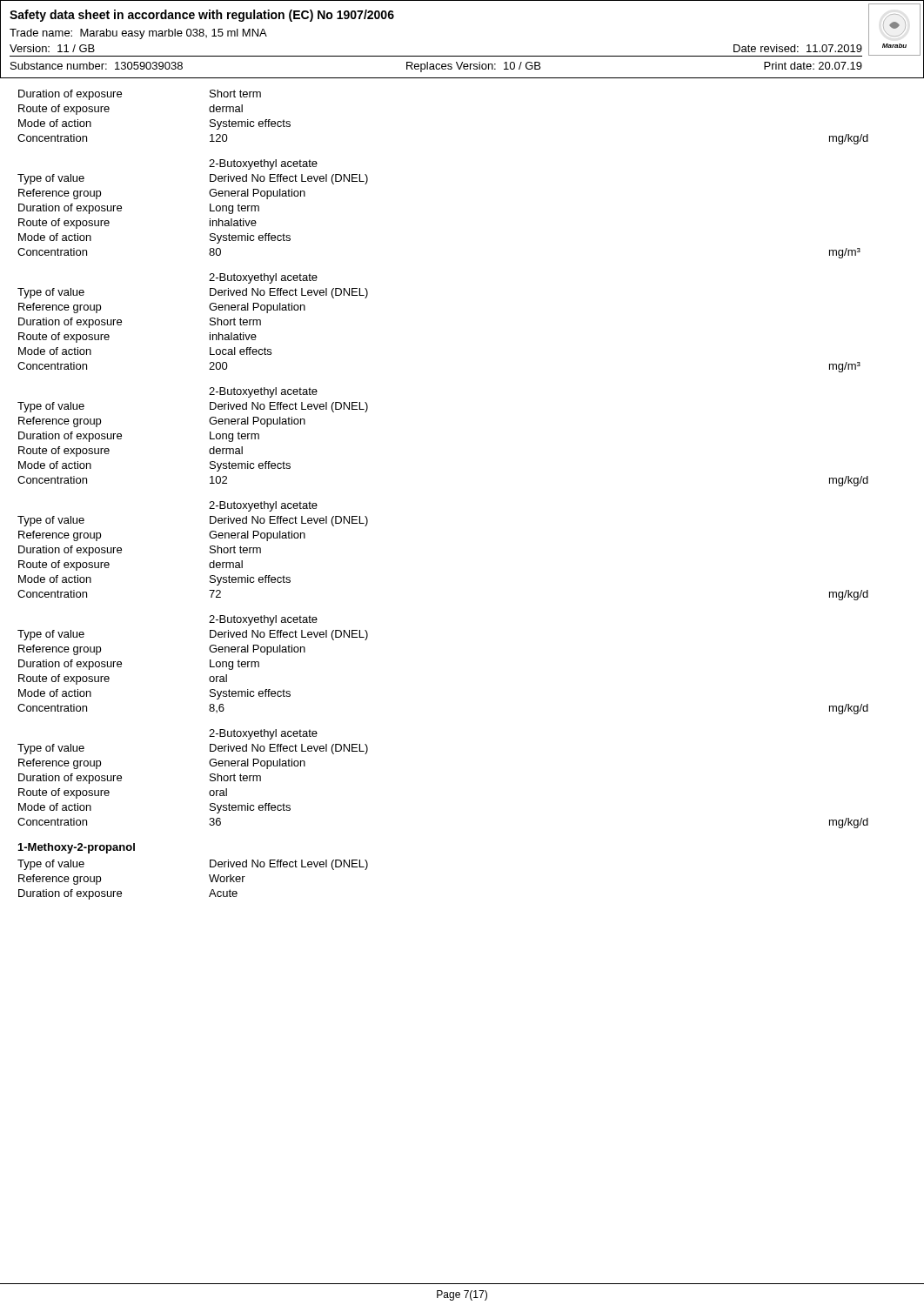Find the element starting "Duration of exposure Short term Route of exposure"

(x=68, y=94)
